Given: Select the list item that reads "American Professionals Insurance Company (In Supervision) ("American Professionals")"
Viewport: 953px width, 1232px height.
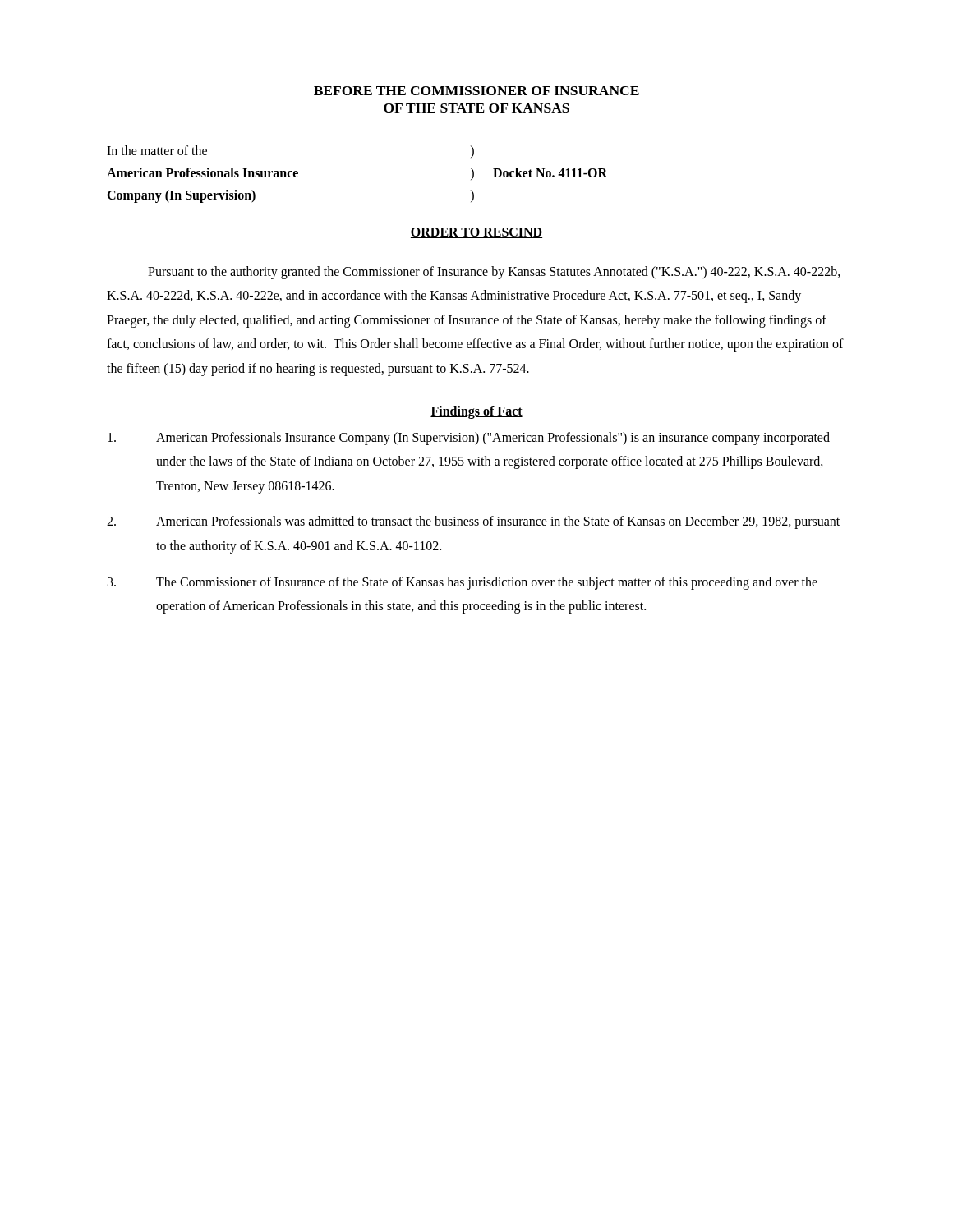Looking at the screenshot, I should 476,462.
